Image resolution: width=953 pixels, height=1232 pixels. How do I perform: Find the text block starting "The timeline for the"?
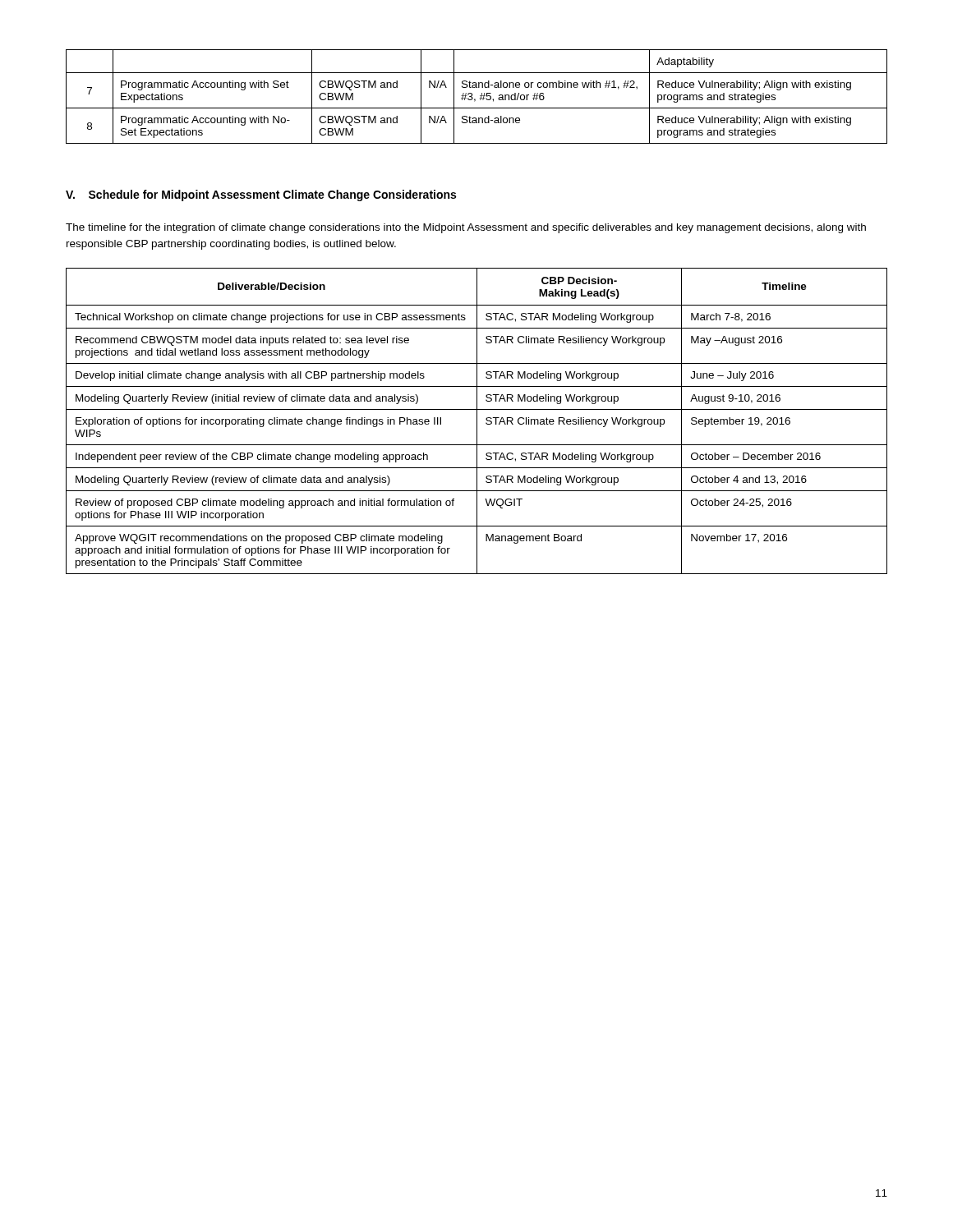click(x=466, y=235)
